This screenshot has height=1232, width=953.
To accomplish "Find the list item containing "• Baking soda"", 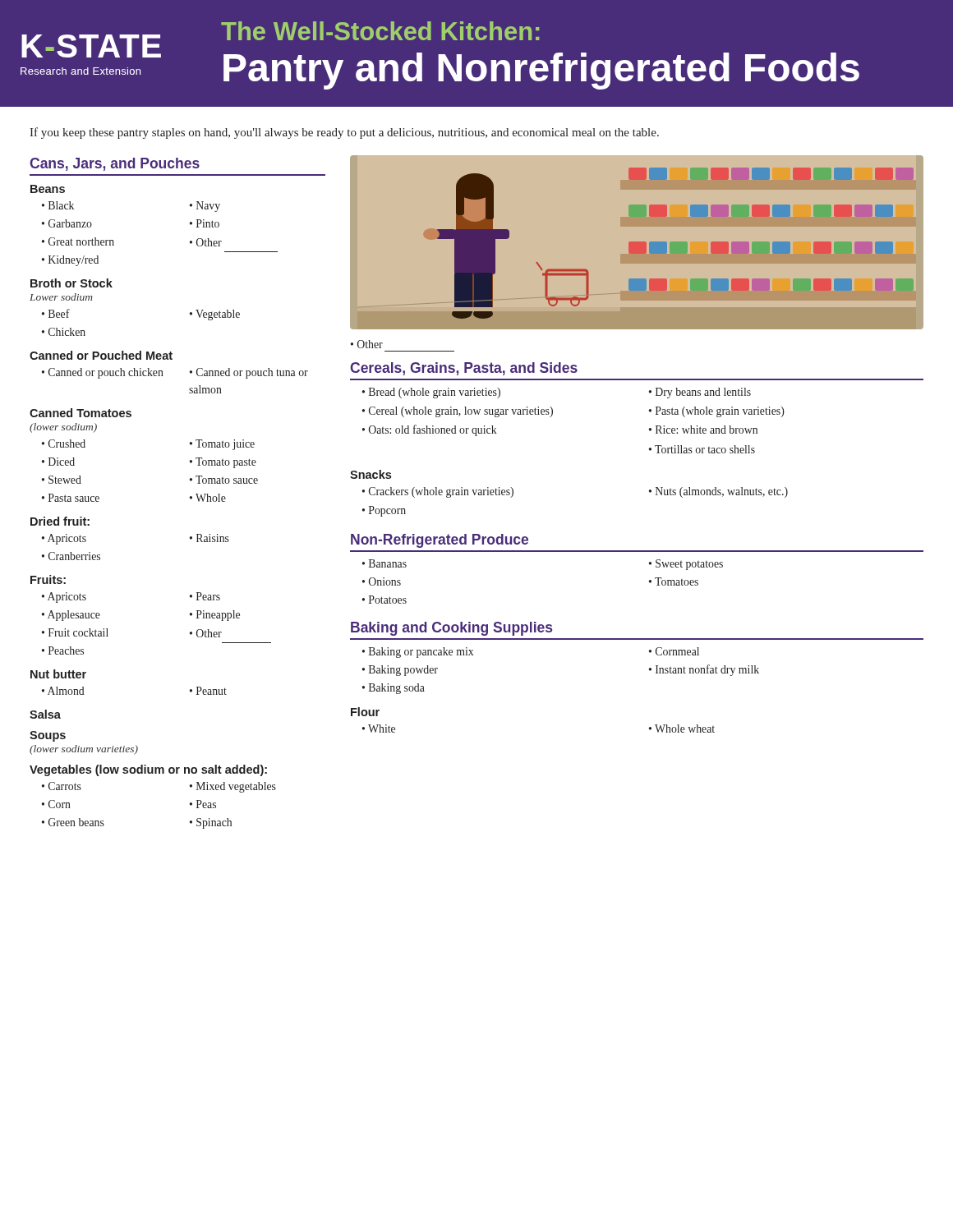I will (393, 688).
